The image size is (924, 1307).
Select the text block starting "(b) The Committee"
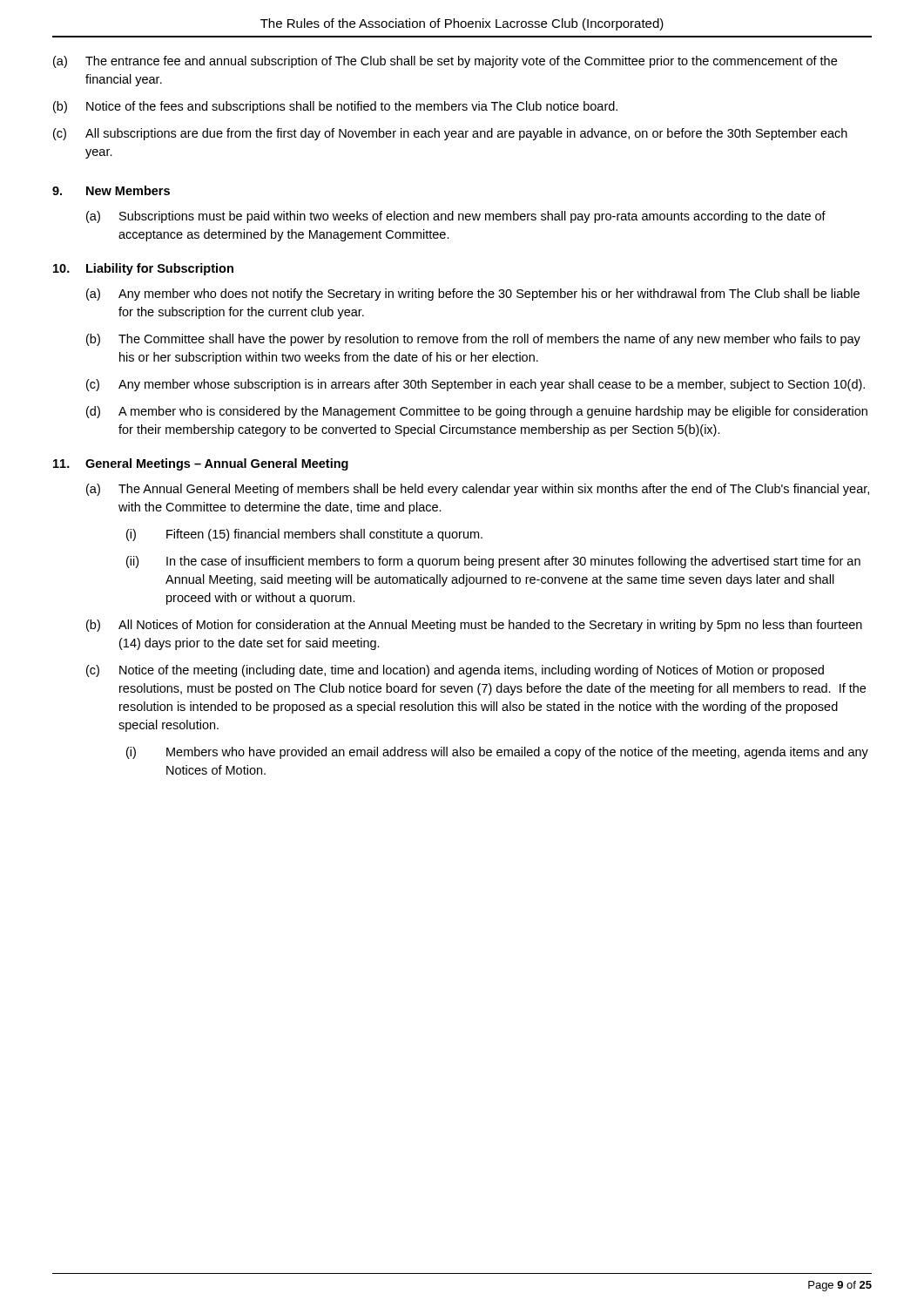[479, 349]
